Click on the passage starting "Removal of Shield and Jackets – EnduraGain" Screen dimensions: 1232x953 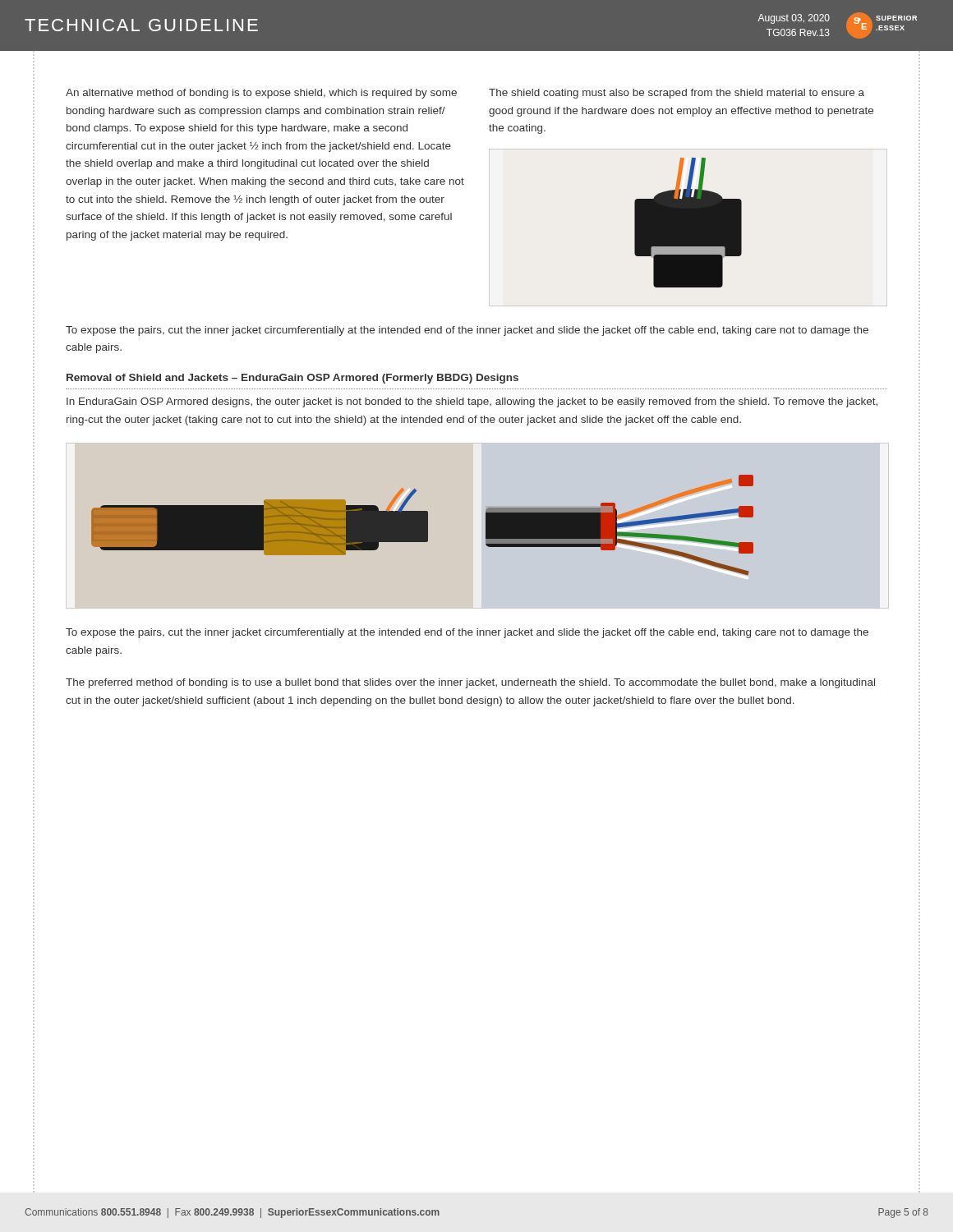292,377
